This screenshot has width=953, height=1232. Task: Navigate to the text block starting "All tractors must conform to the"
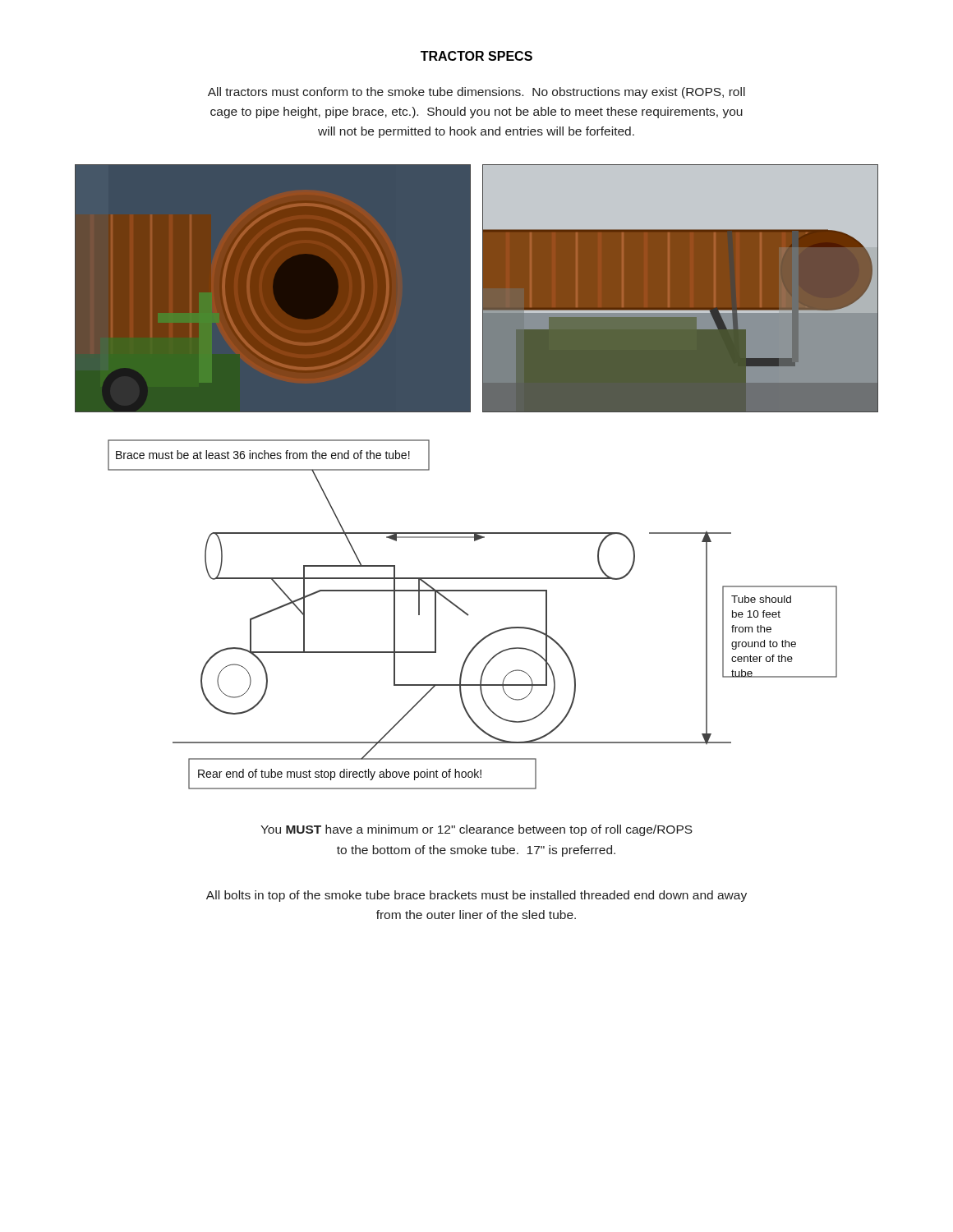(476, 111)
